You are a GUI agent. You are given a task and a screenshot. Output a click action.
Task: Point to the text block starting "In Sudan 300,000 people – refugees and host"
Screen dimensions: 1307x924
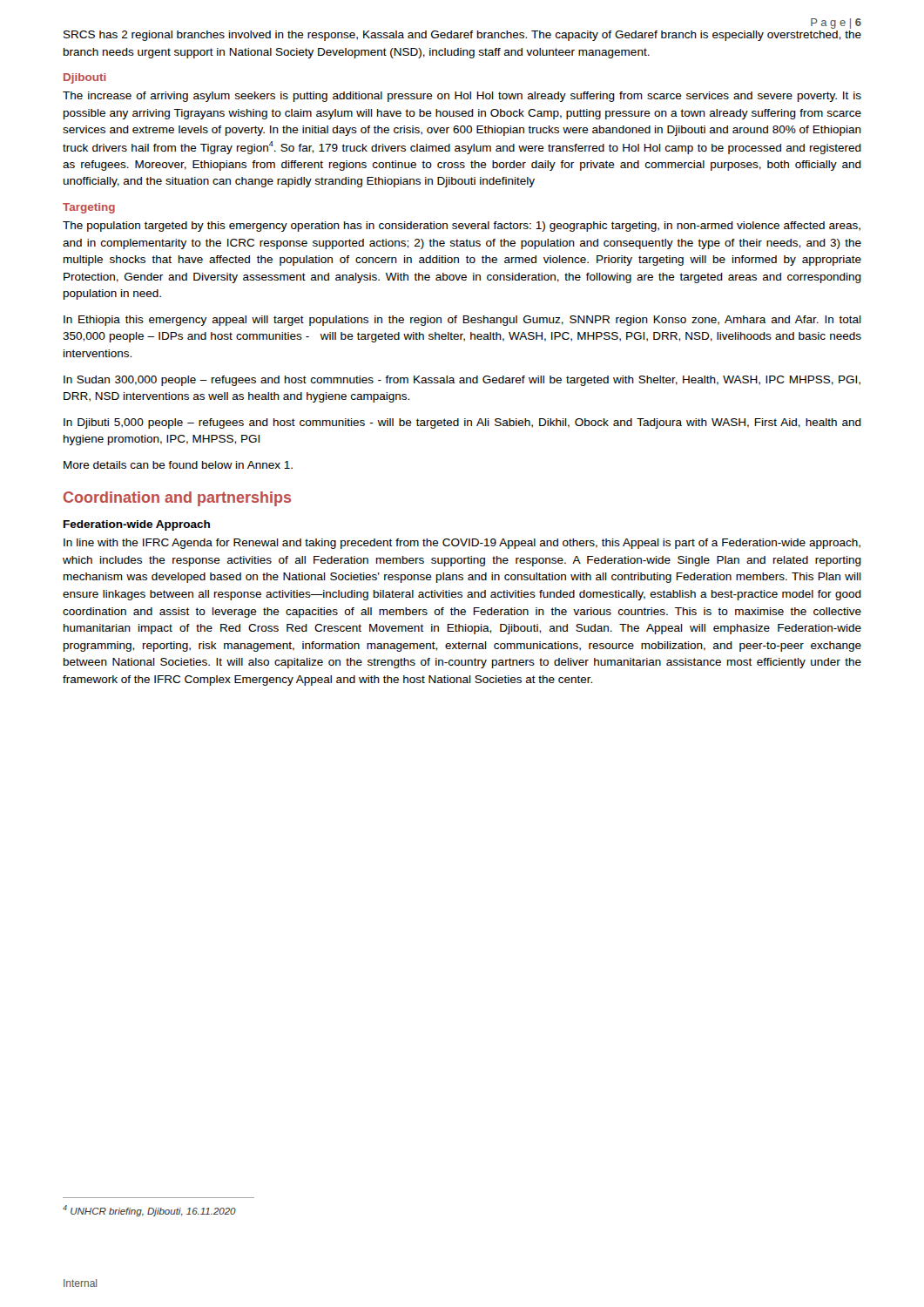click(x=462, y=388)
